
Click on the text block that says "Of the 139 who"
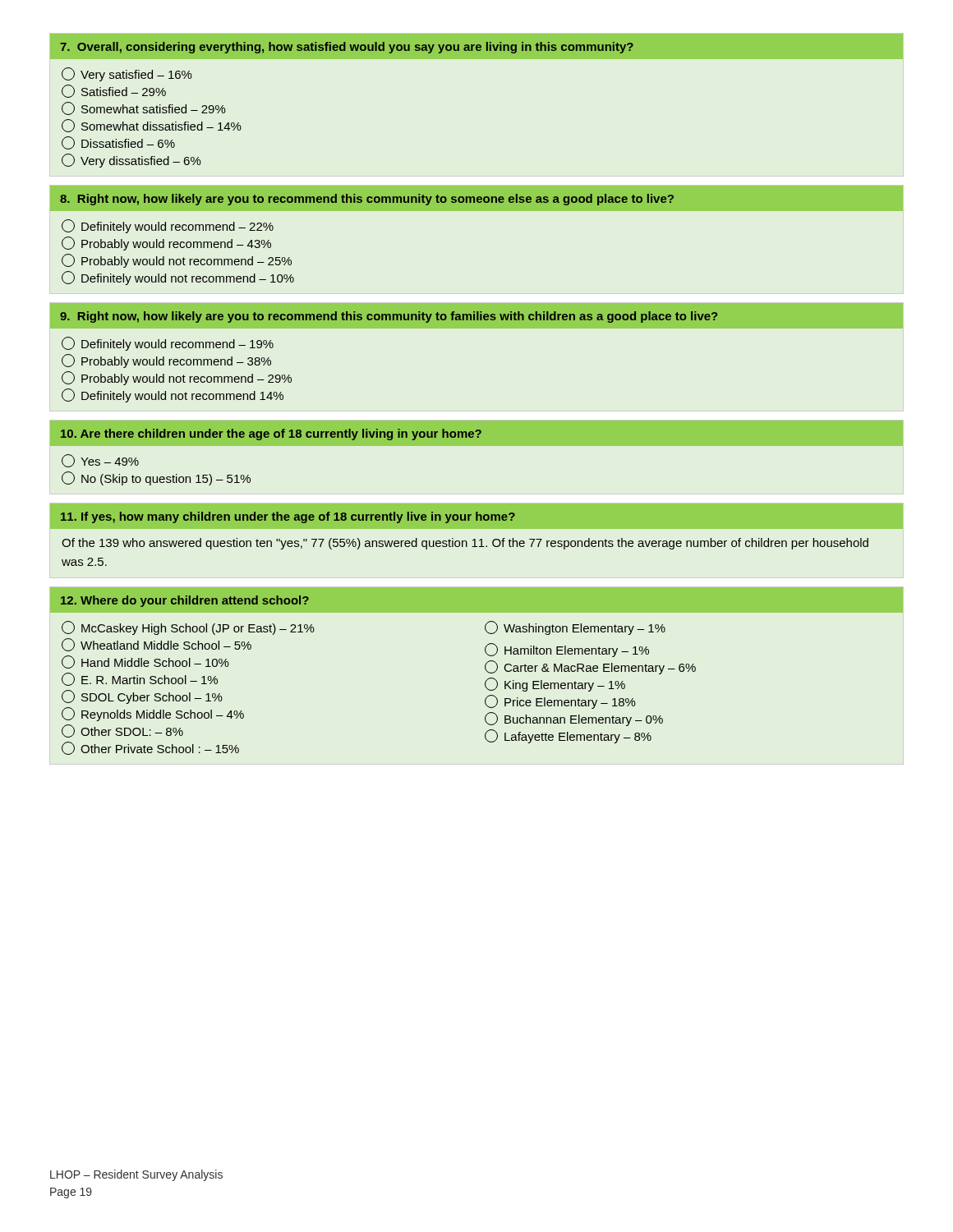click(465, 552)
